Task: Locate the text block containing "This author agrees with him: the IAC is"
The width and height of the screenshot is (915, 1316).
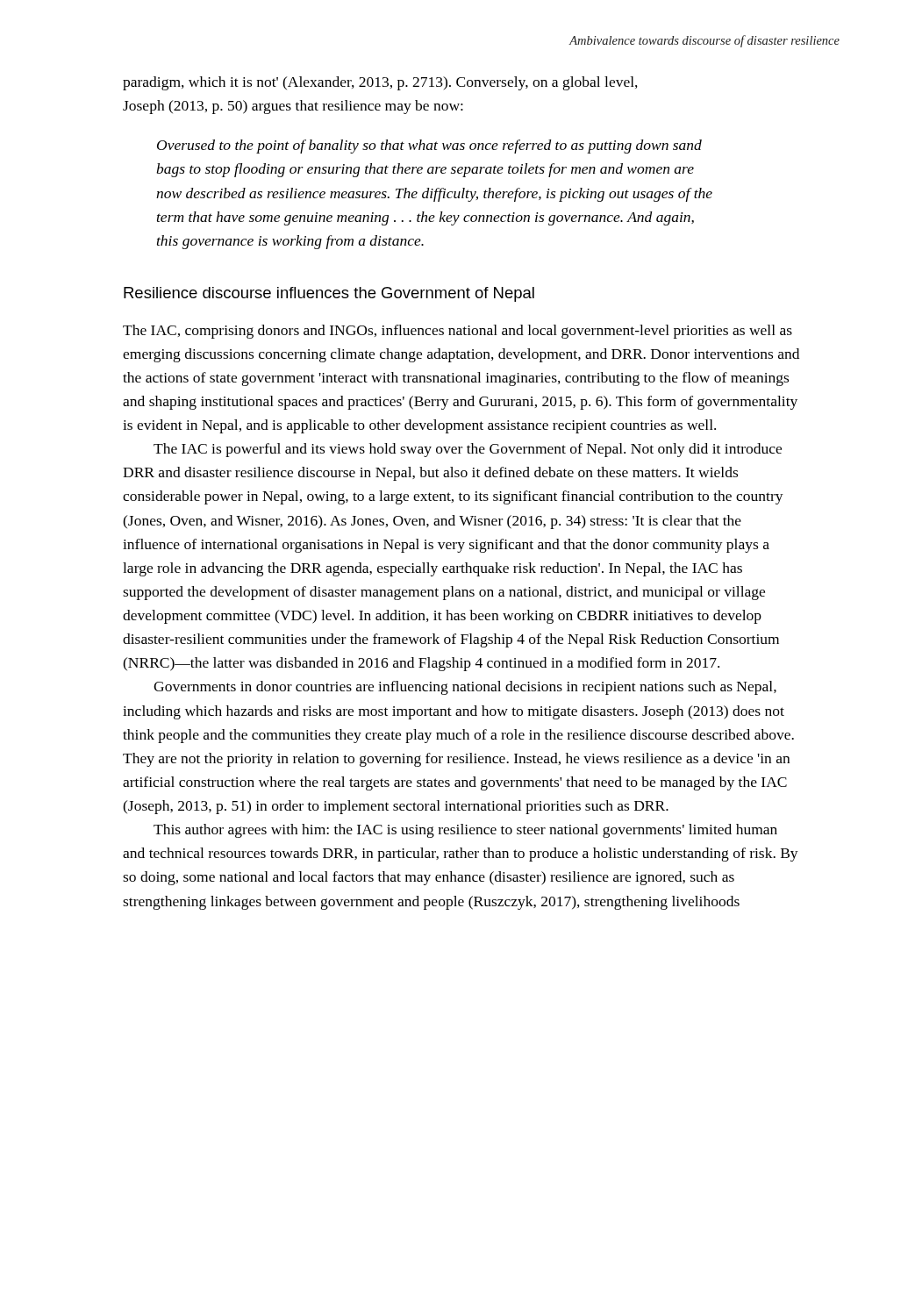Action: coord(462,865)
